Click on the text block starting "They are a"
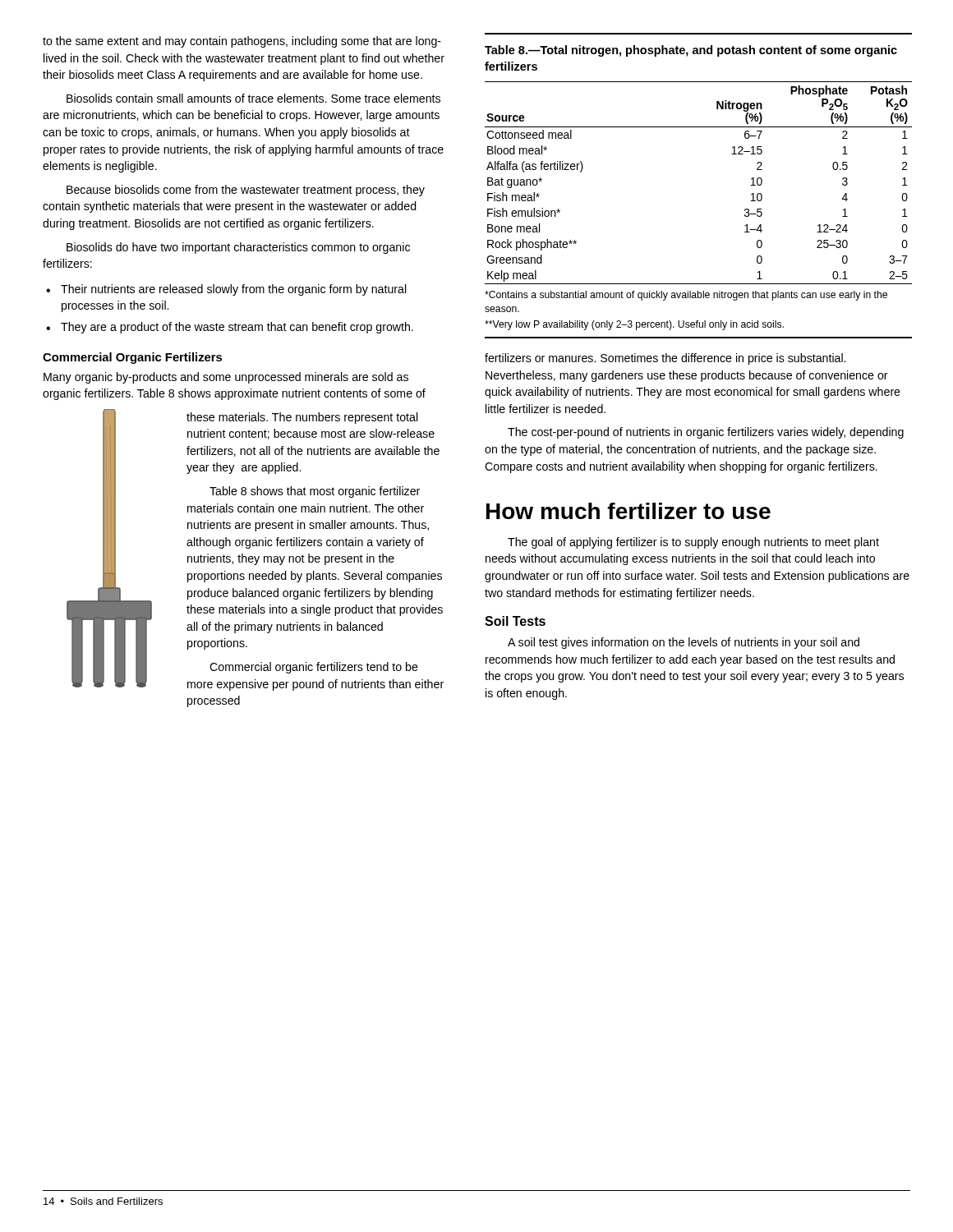The width and height of the screenshot is (953, 1232). [237, 327]
